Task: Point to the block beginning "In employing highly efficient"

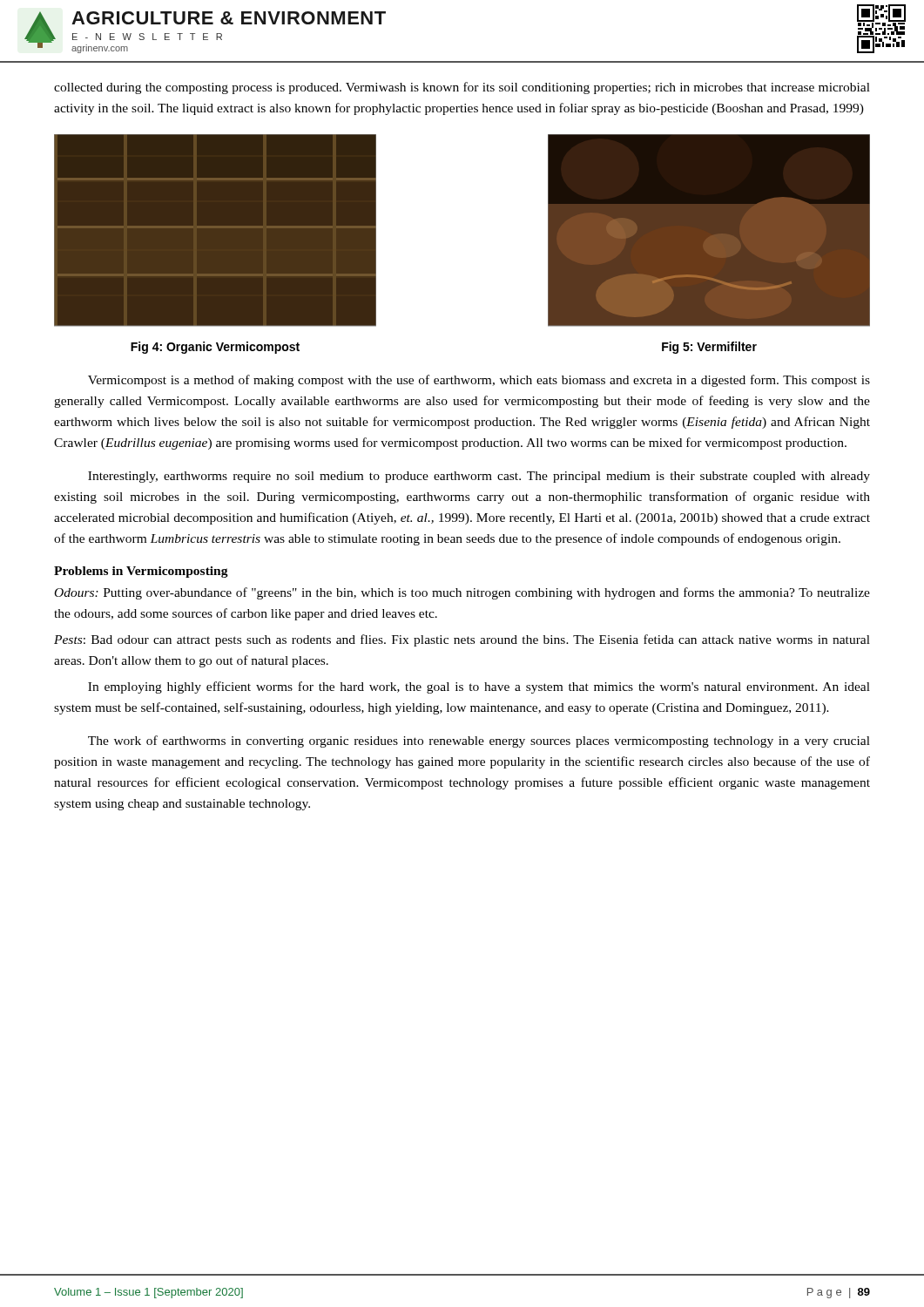Action: 462,697
